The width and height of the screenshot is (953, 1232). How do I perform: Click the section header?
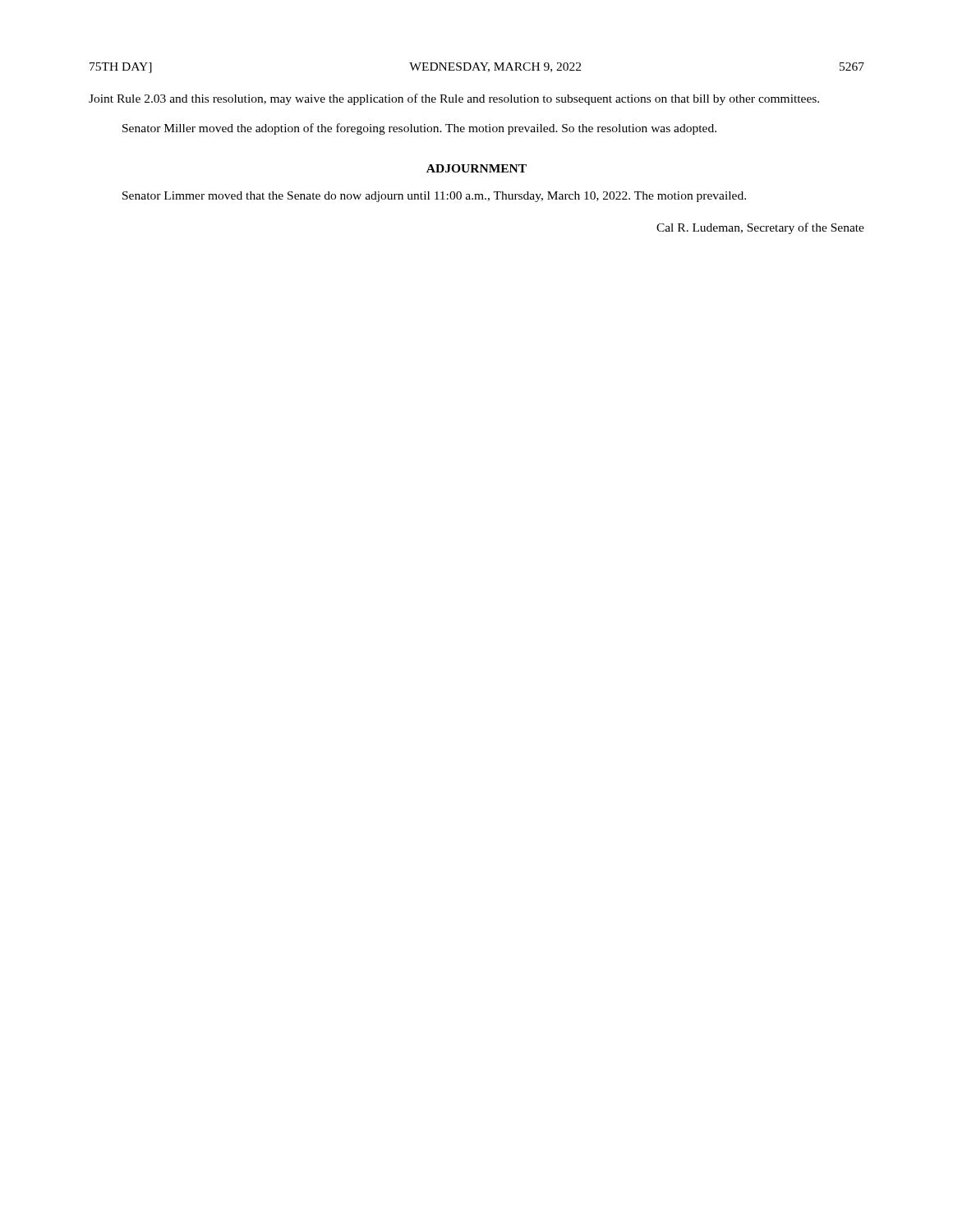(476, 168)
